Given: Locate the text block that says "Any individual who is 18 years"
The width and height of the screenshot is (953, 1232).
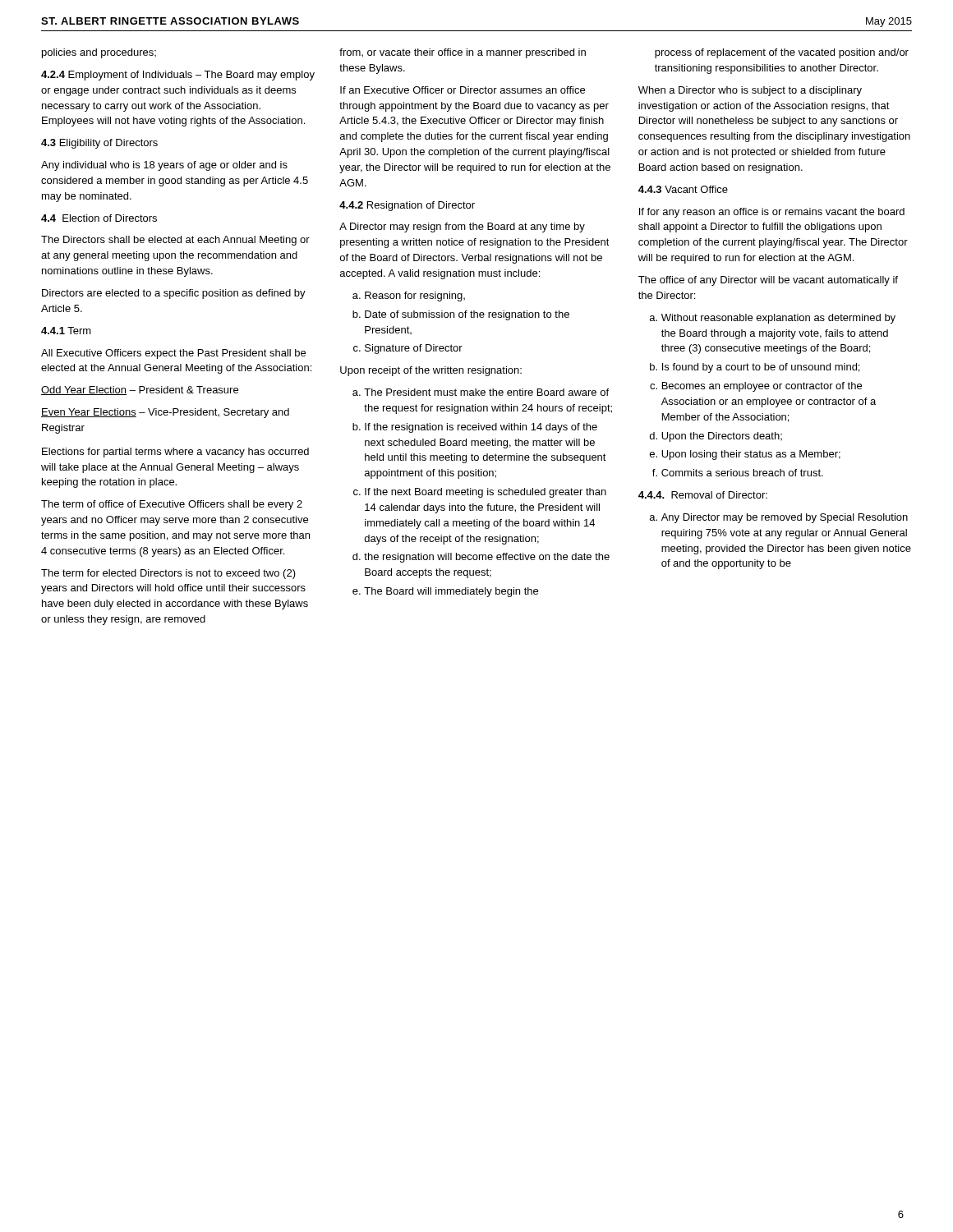Looking at the screenshot, I should click(178, 181).
